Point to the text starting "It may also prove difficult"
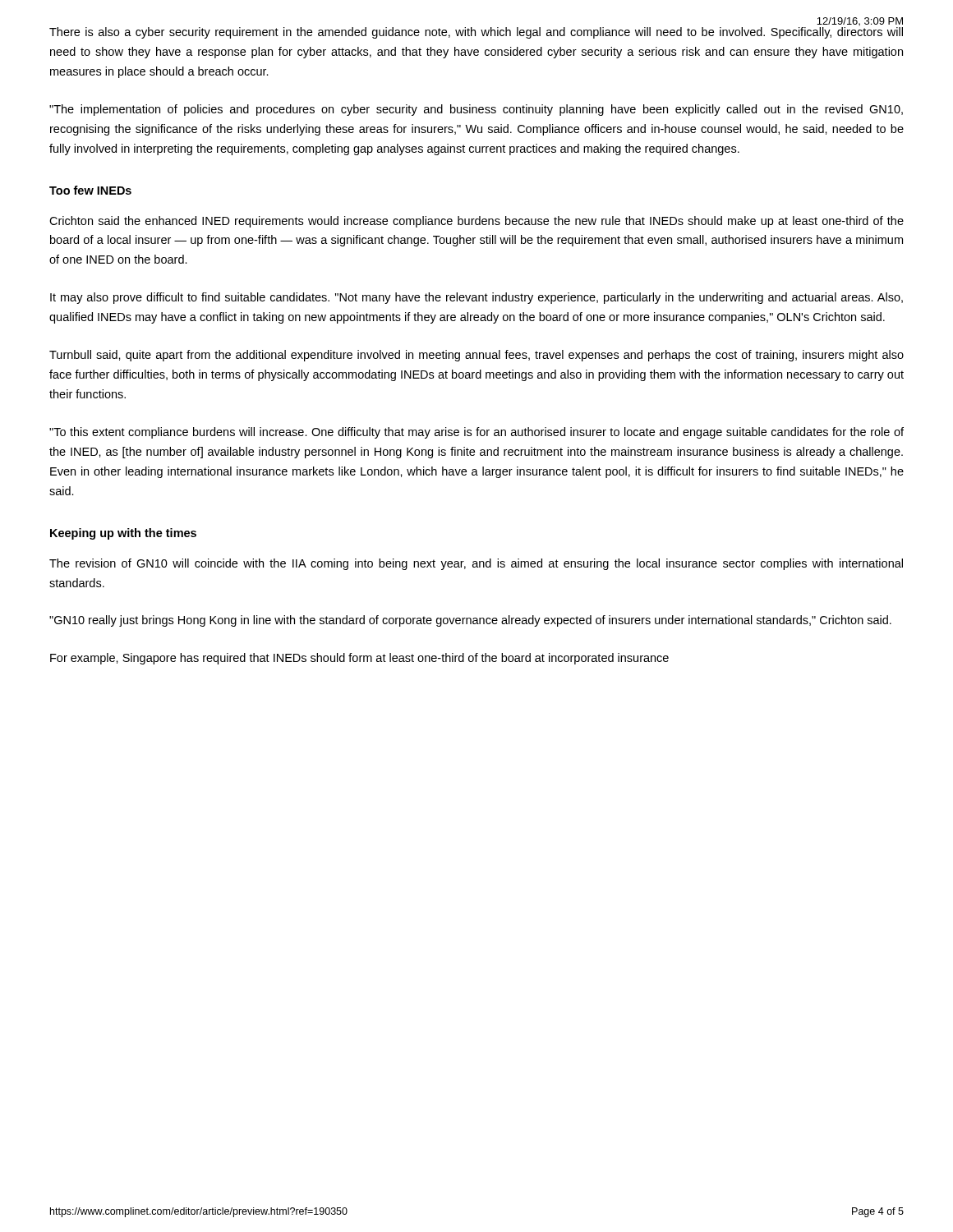 [476, 307]
